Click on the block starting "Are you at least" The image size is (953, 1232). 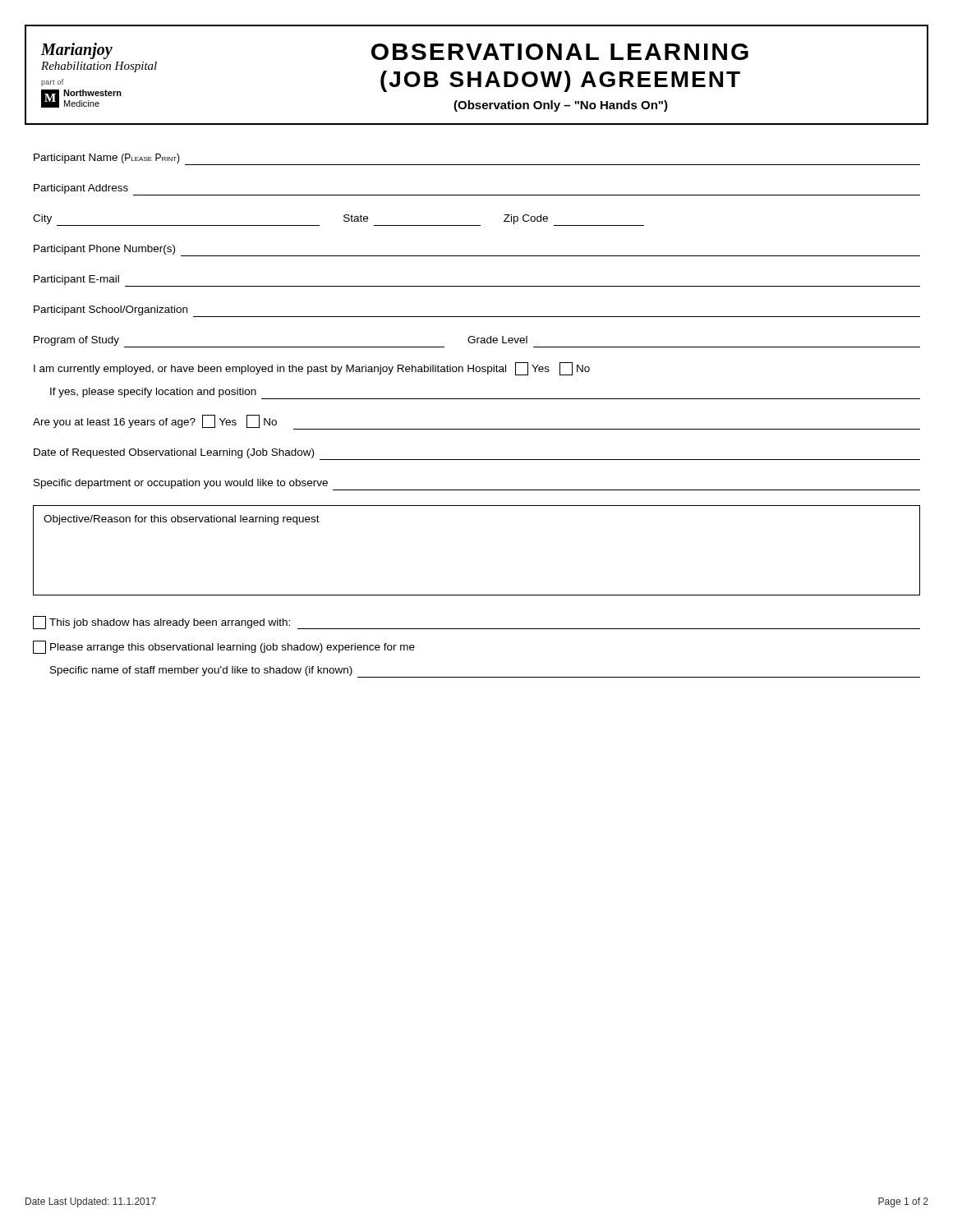476,422
